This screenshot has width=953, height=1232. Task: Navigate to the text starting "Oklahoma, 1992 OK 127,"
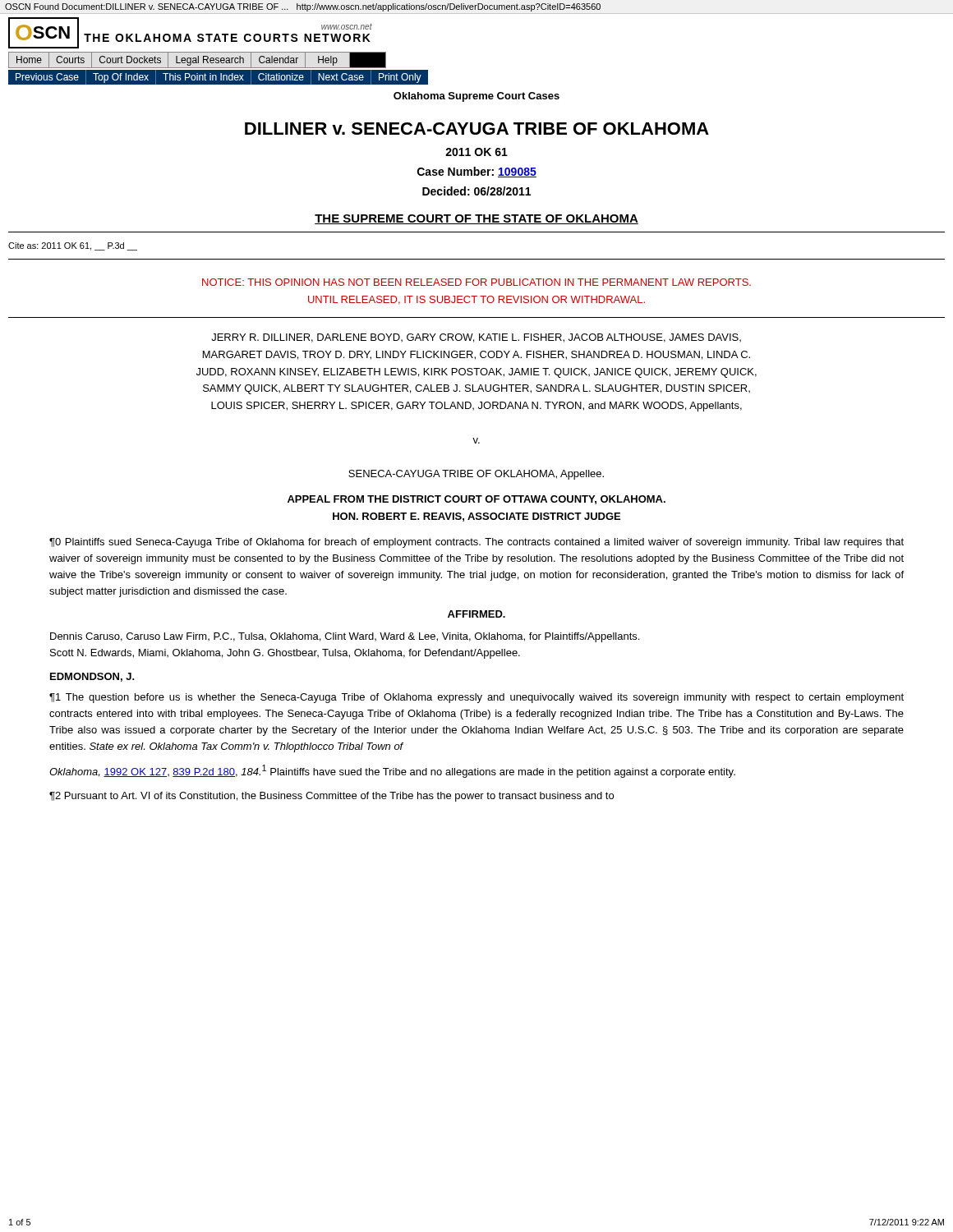(x=393, y=771)
